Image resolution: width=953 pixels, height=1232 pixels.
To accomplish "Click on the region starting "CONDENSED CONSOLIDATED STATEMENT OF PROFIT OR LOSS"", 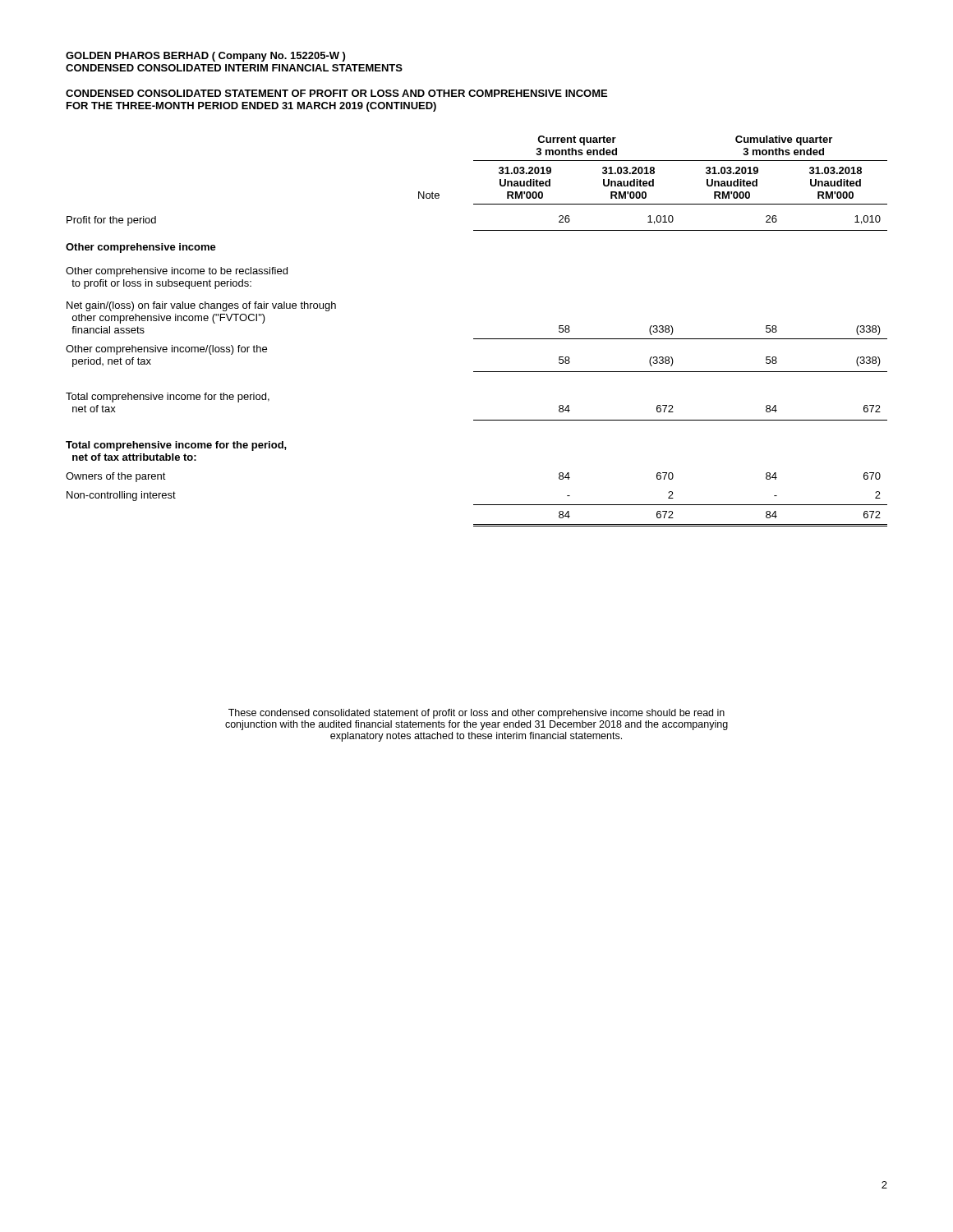I will click(x=476, y=99).
